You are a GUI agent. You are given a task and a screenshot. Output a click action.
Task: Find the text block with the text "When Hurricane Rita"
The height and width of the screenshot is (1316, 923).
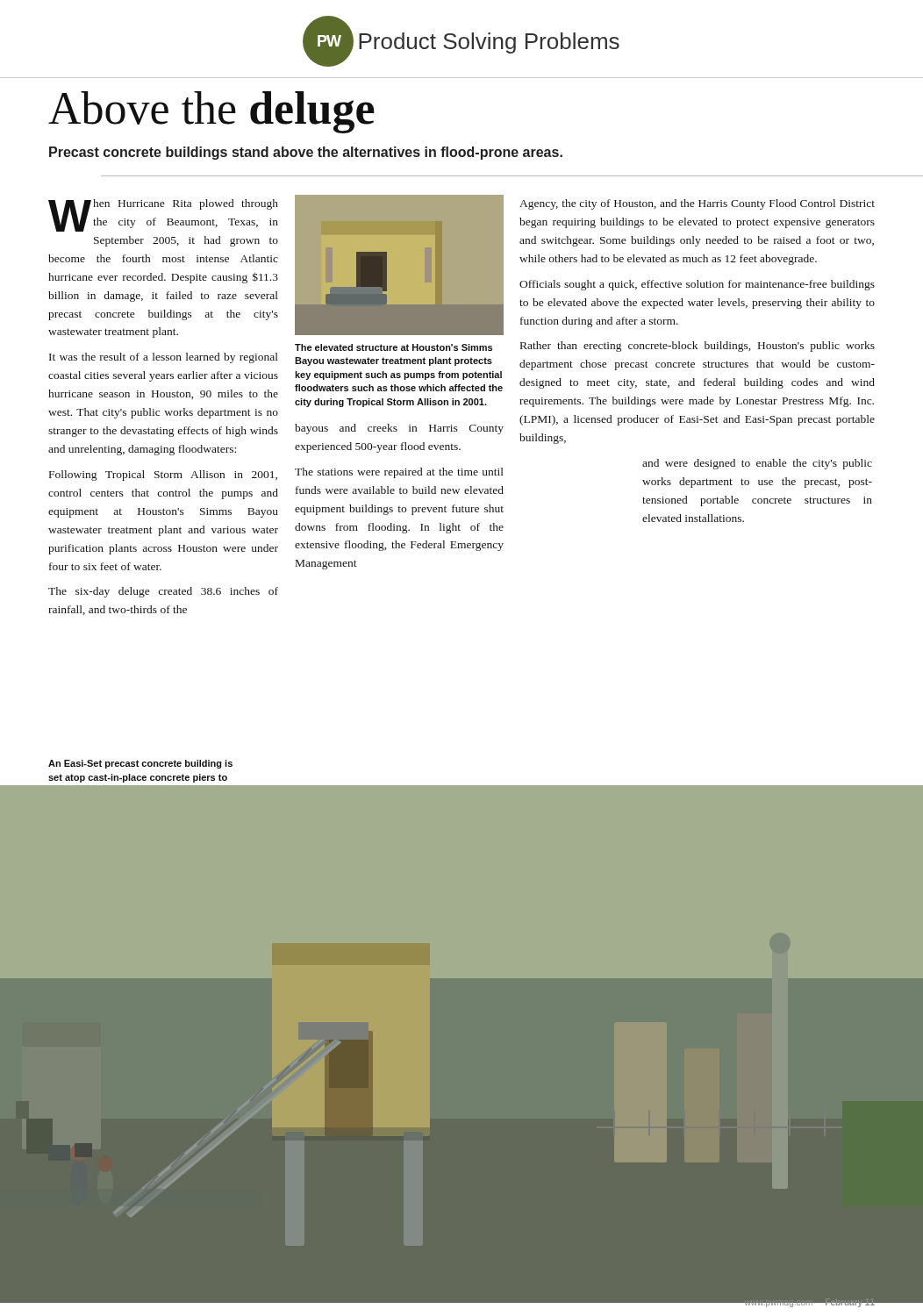point(163,407)
